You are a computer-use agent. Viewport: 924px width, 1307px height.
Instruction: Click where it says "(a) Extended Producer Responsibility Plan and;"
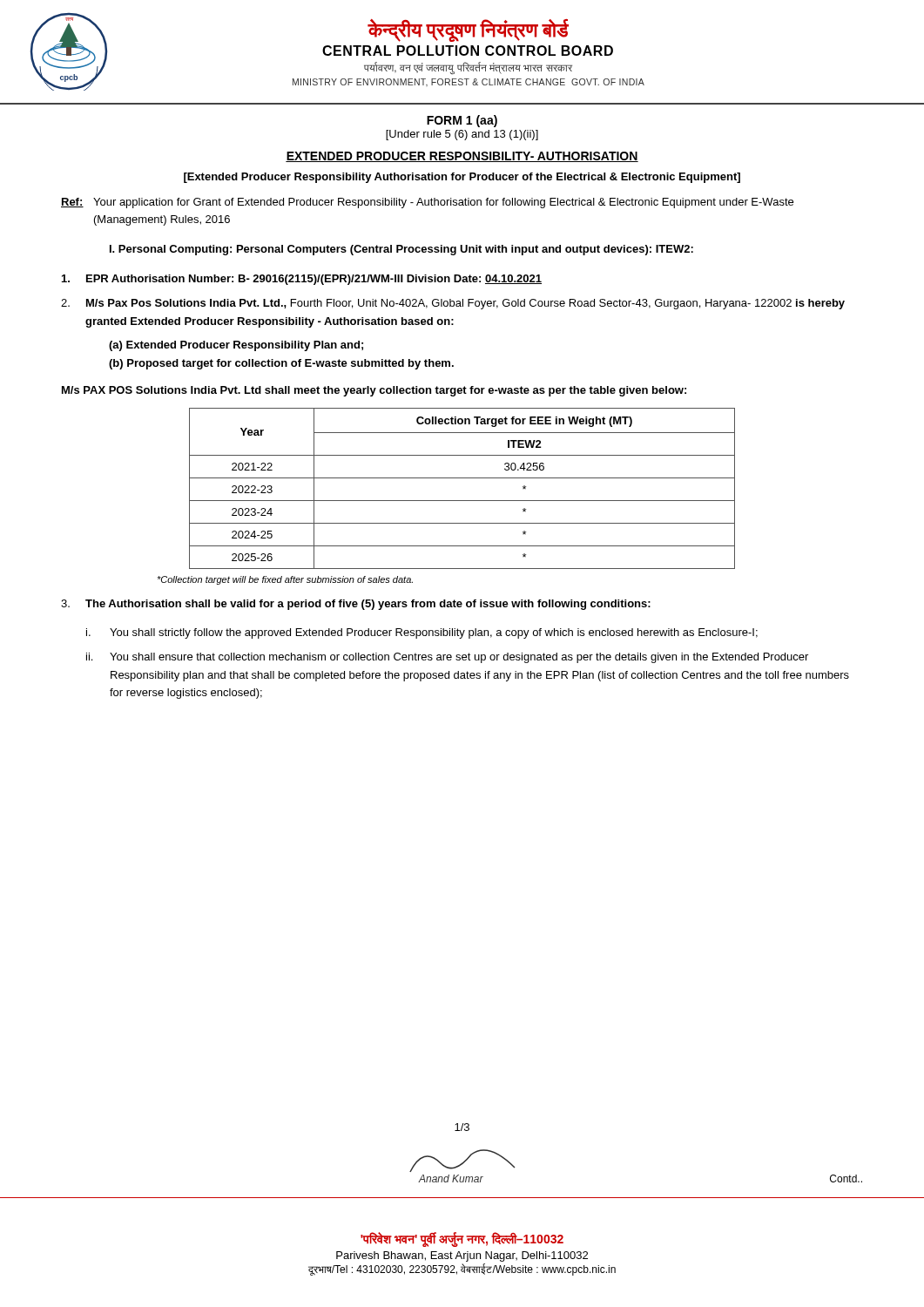tap(237, 344)
